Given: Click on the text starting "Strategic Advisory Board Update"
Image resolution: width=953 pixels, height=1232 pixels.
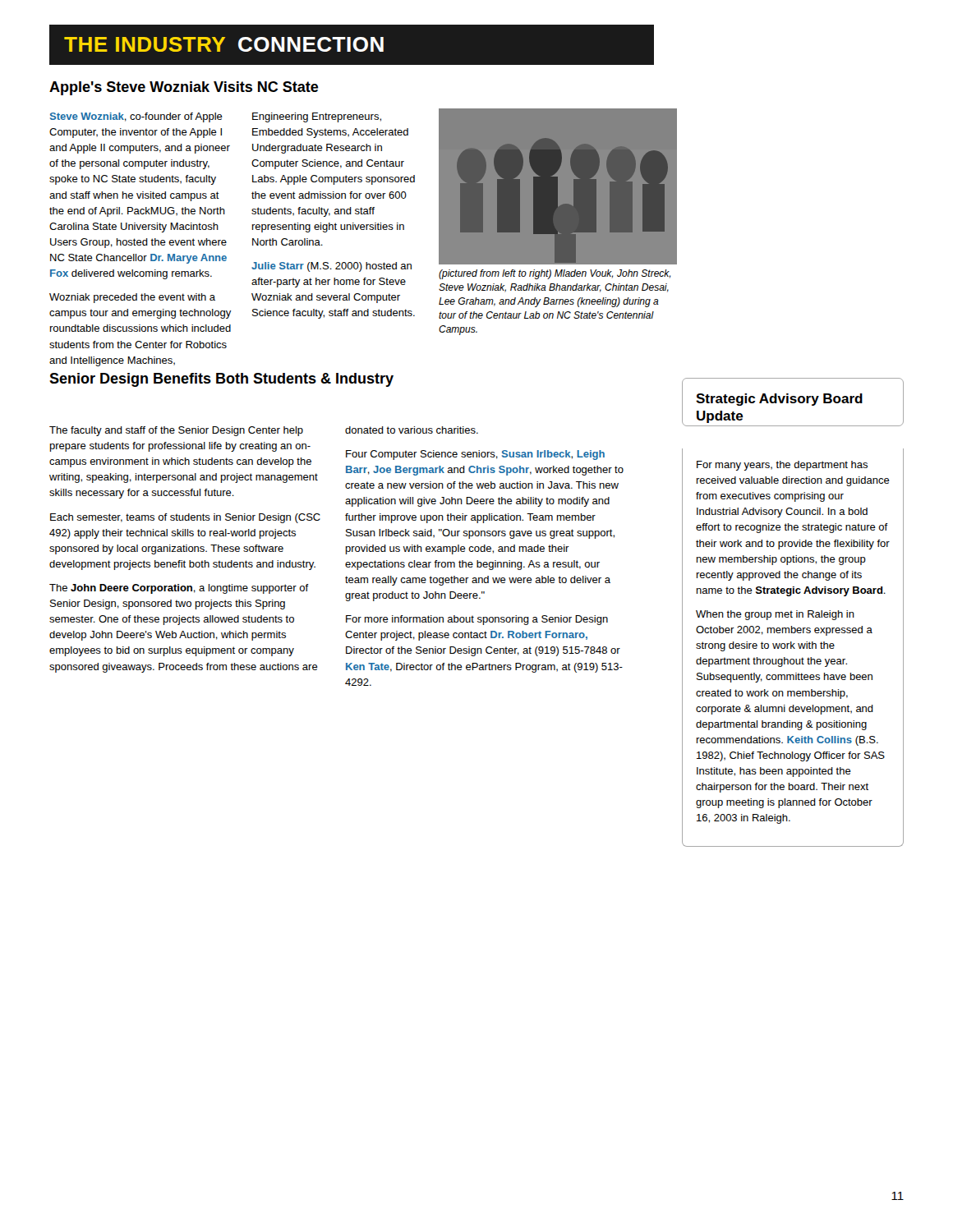Looking at the screenshot, I should click(x=779, y=407).
